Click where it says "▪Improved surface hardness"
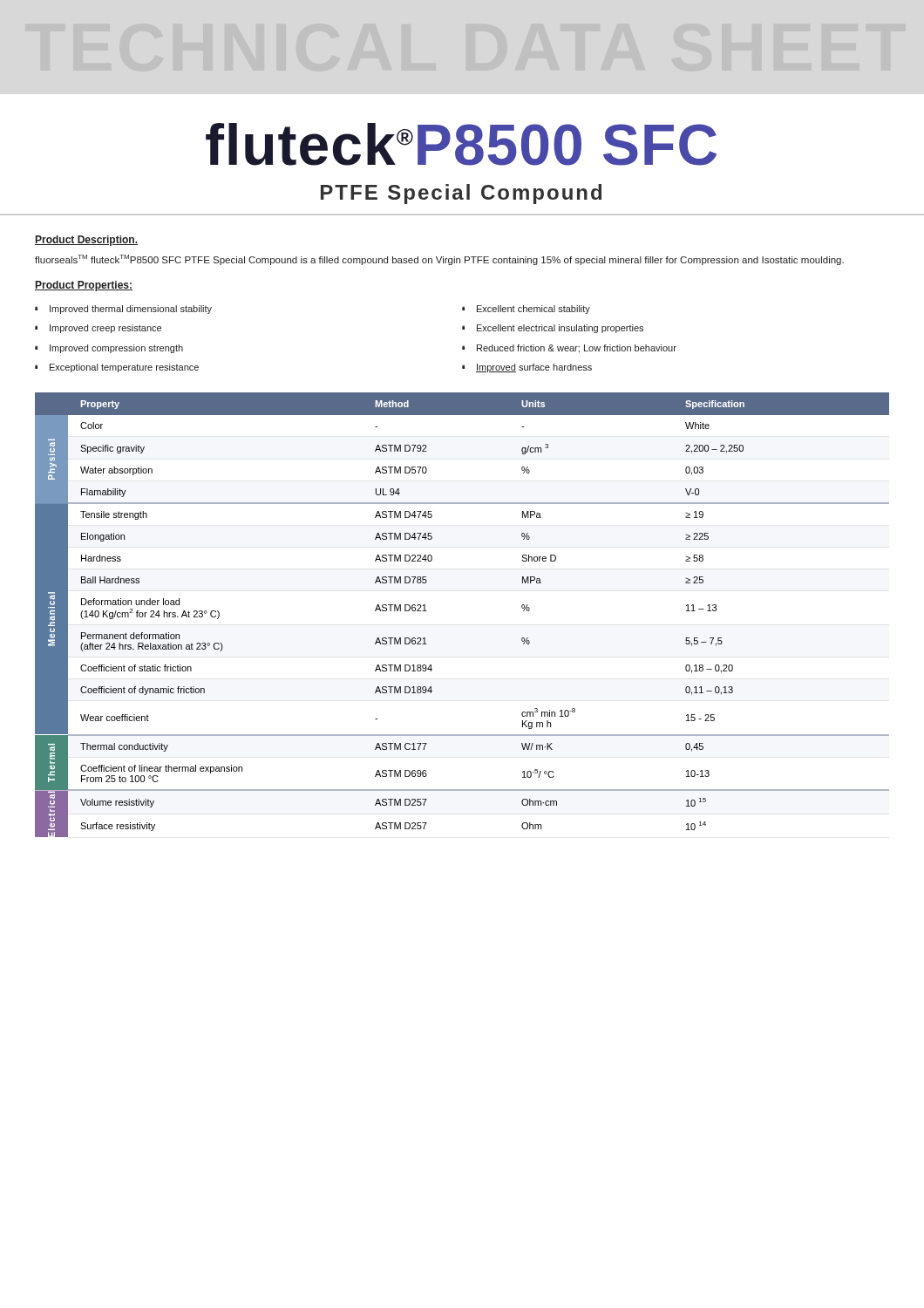This screenshot has height=1308, width=924. click(x=527, y=367)
